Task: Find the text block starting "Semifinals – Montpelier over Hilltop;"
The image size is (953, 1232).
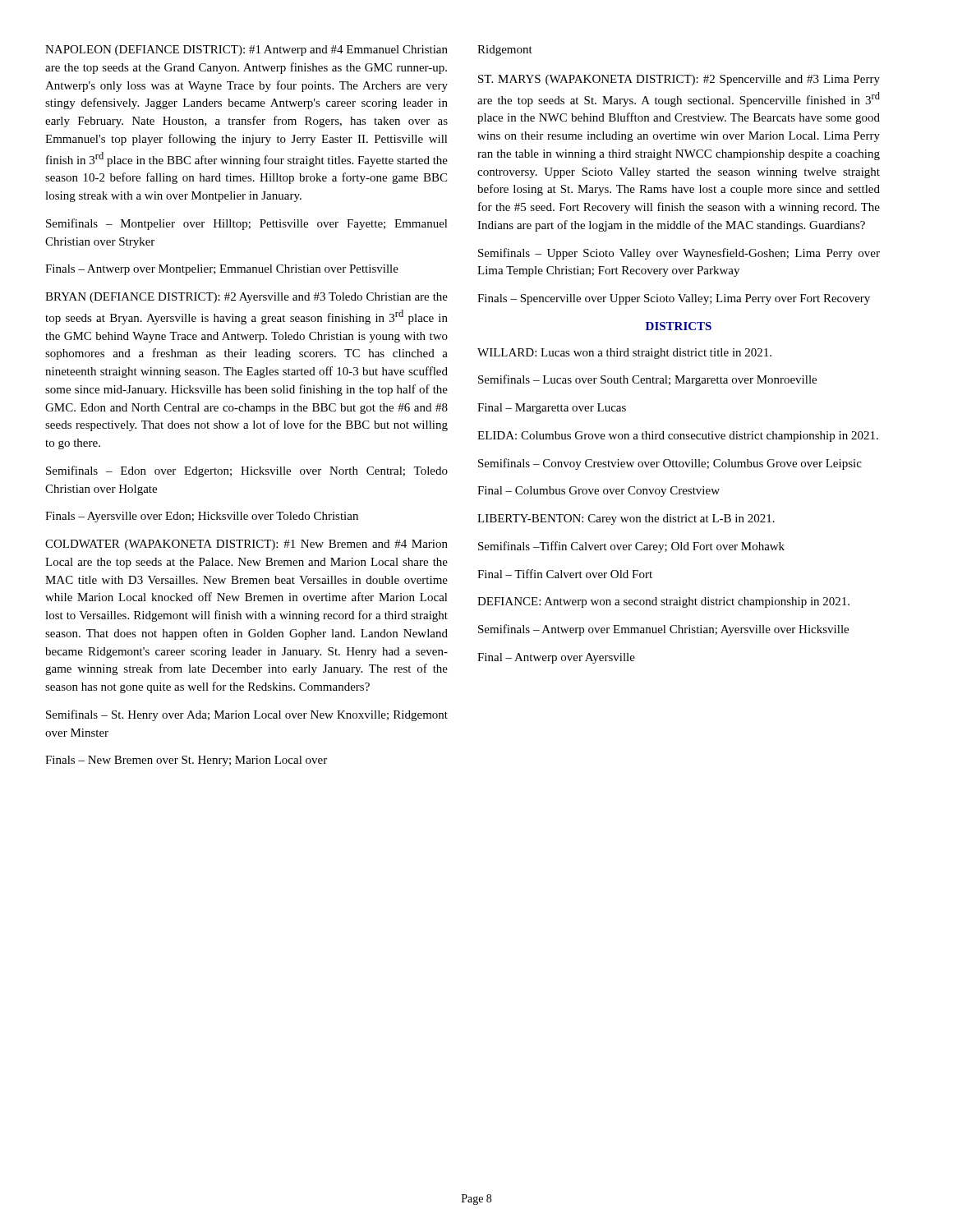Action: pyautogui.click(x=246, y=232)
